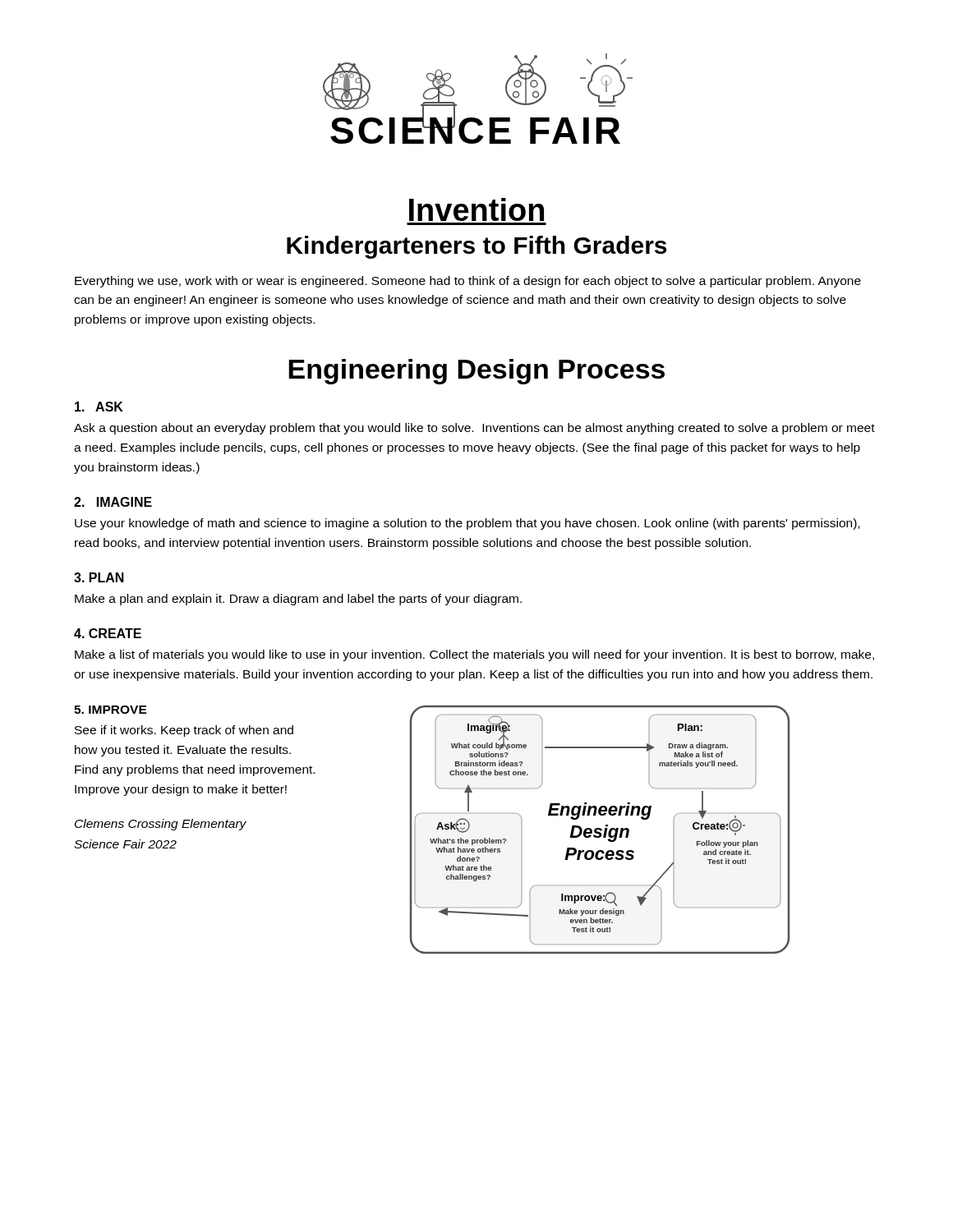Screen dimensions: 1232x953
Task: Select the block starting "Make a list of materials you would"
Action: tap(475, 664)
